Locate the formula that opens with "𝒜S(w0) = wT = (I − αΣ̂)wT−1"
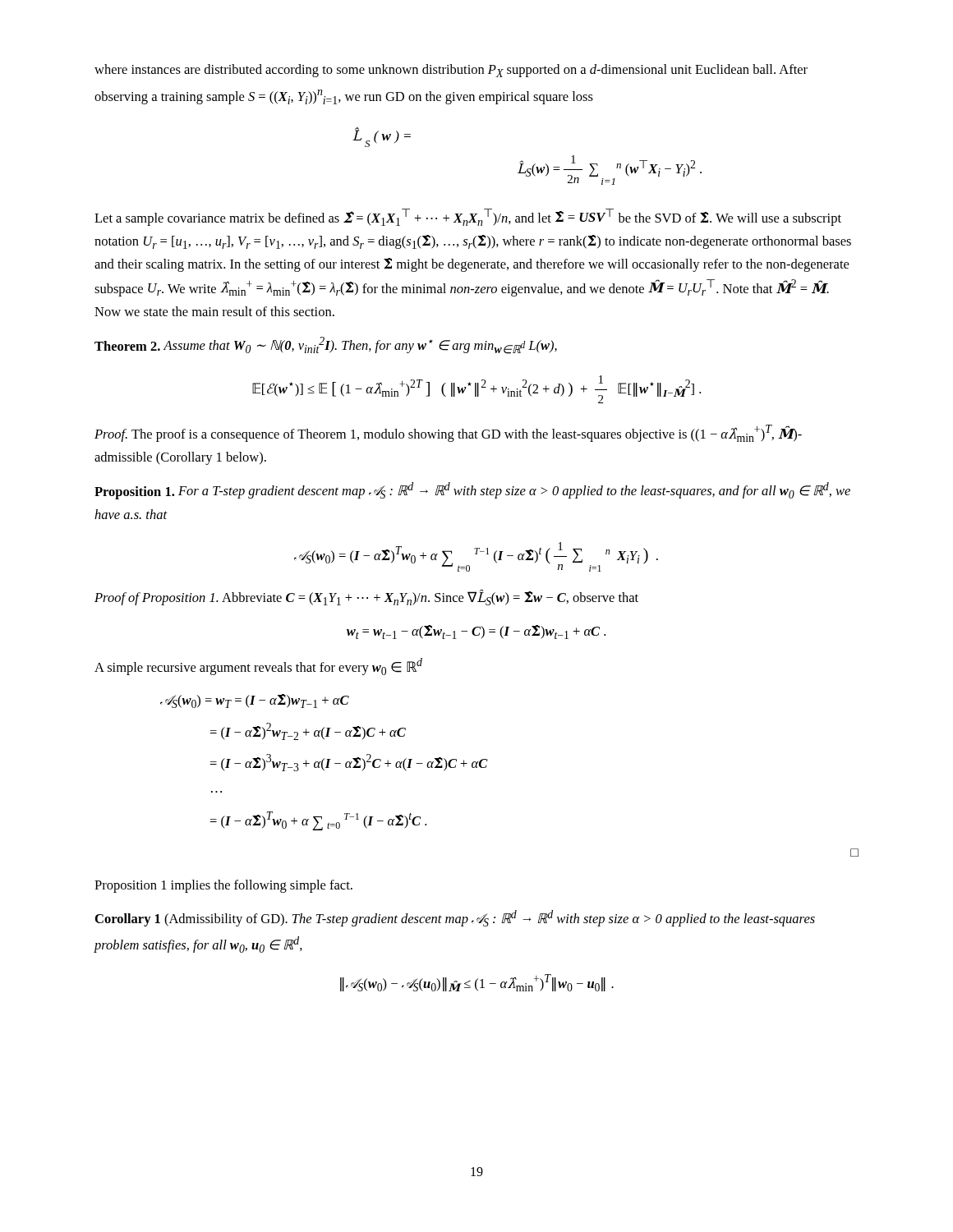The image size is (953, 1232). coord(255,701)
